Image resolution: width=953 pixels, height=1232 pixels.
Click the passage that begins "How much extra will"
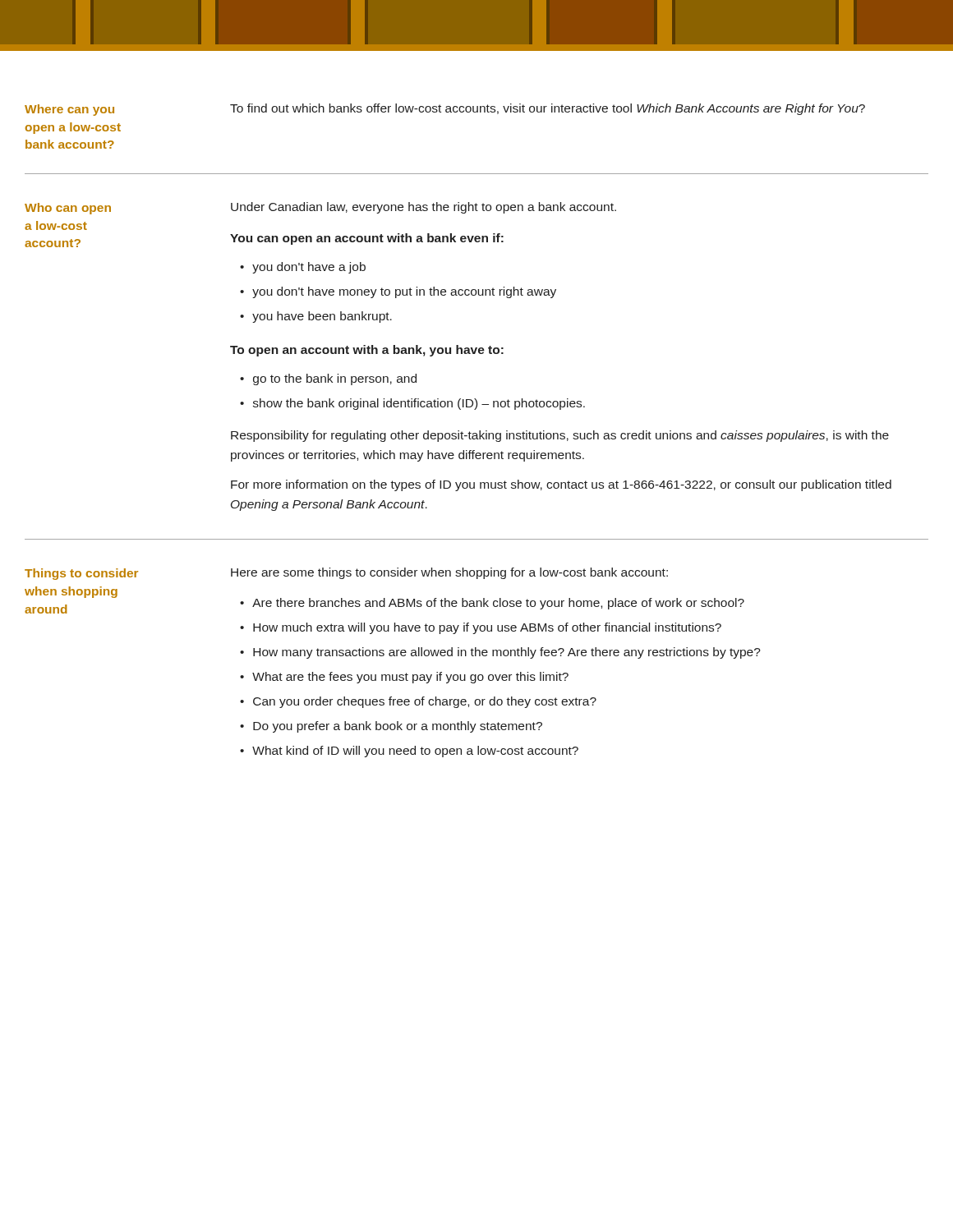tap(487, 627)
